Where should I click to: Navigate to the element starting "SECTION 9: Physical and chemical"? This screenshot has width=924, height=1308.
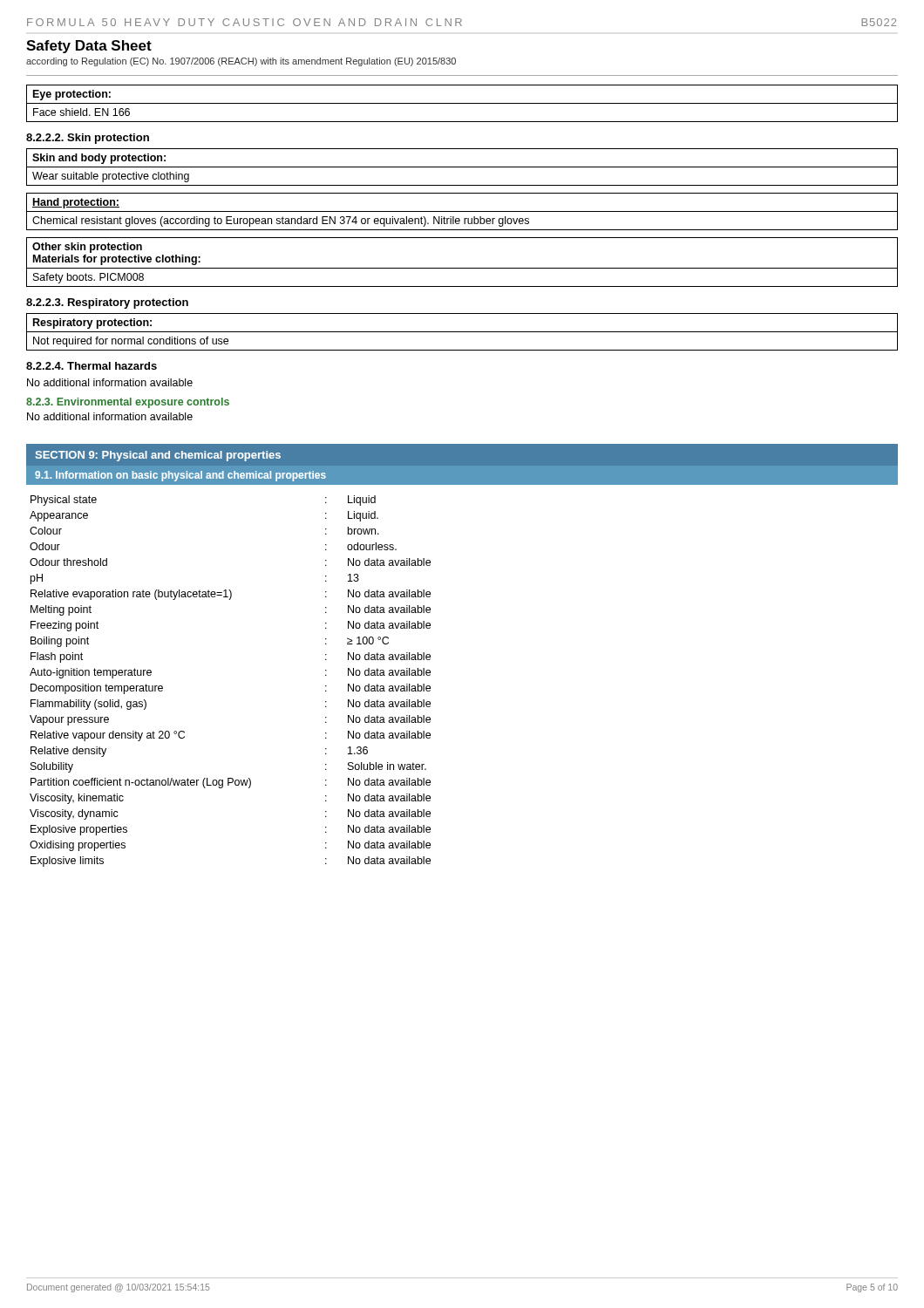coord(158,455)
